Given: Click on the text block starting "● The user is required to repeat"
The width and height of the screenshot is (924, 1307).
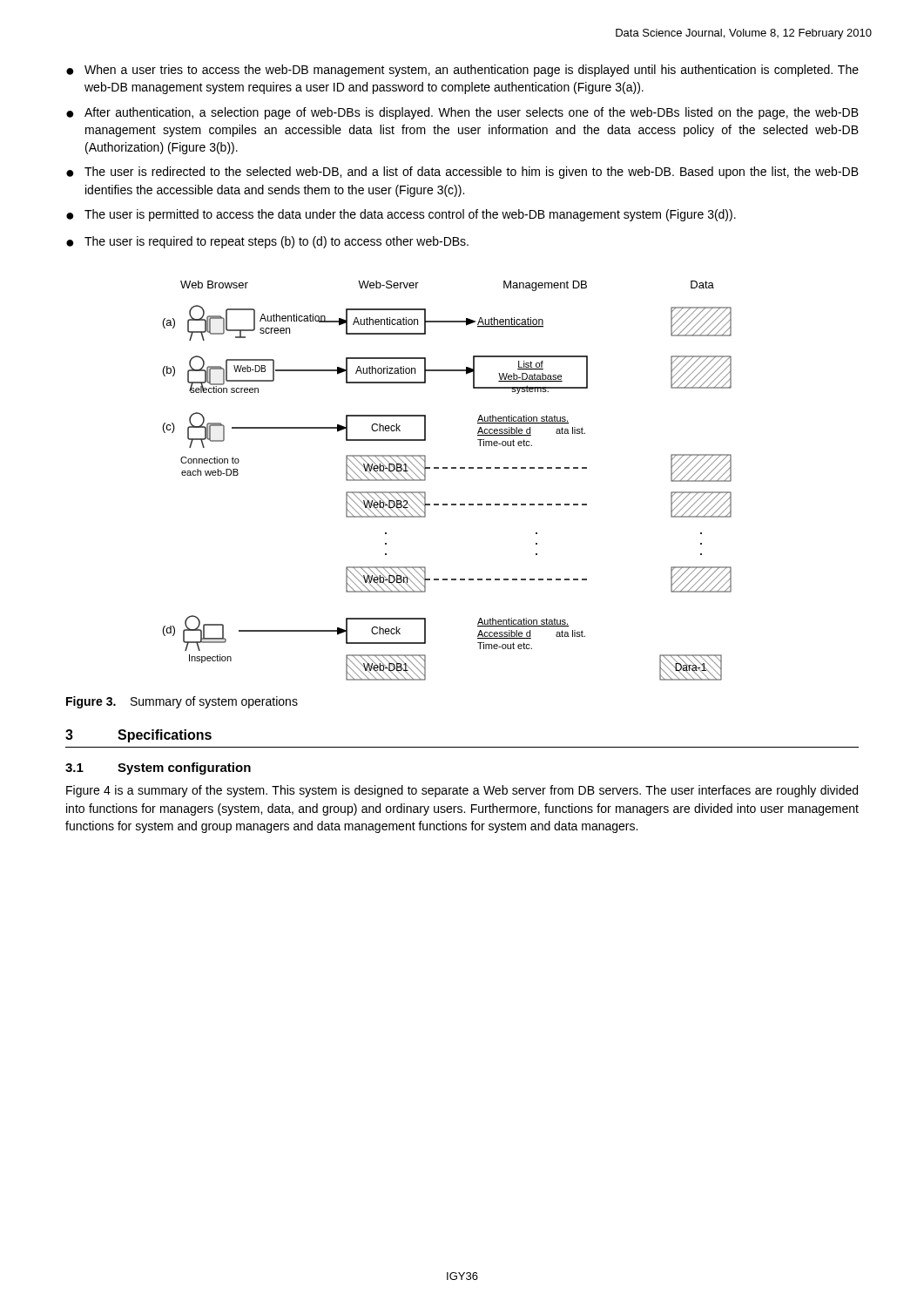Looking at the screenshot, I should (x=462, y=242).
